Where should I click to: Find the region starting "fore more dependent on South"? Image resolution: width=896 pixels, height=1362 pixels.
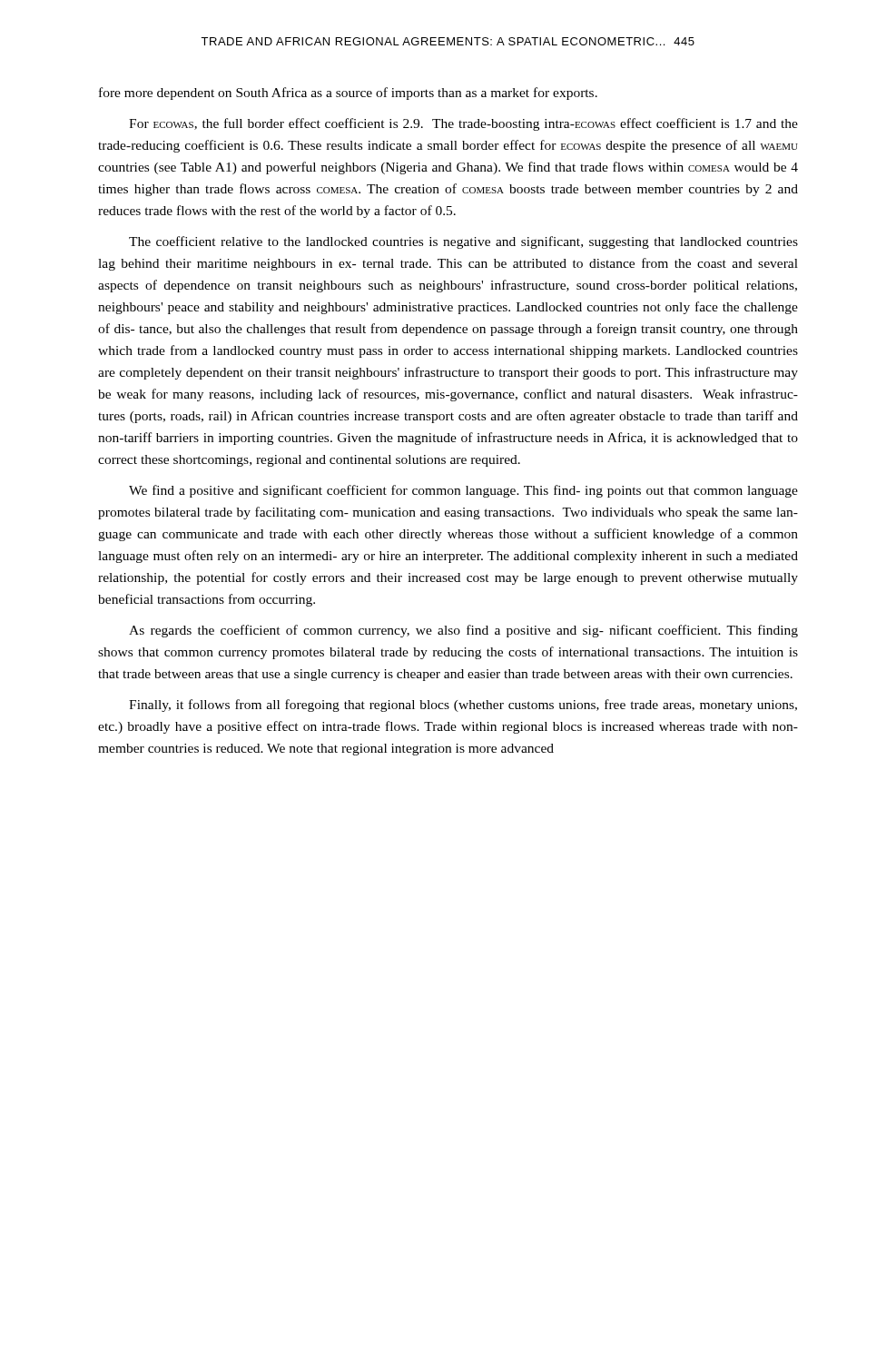[x=448, y=421]
